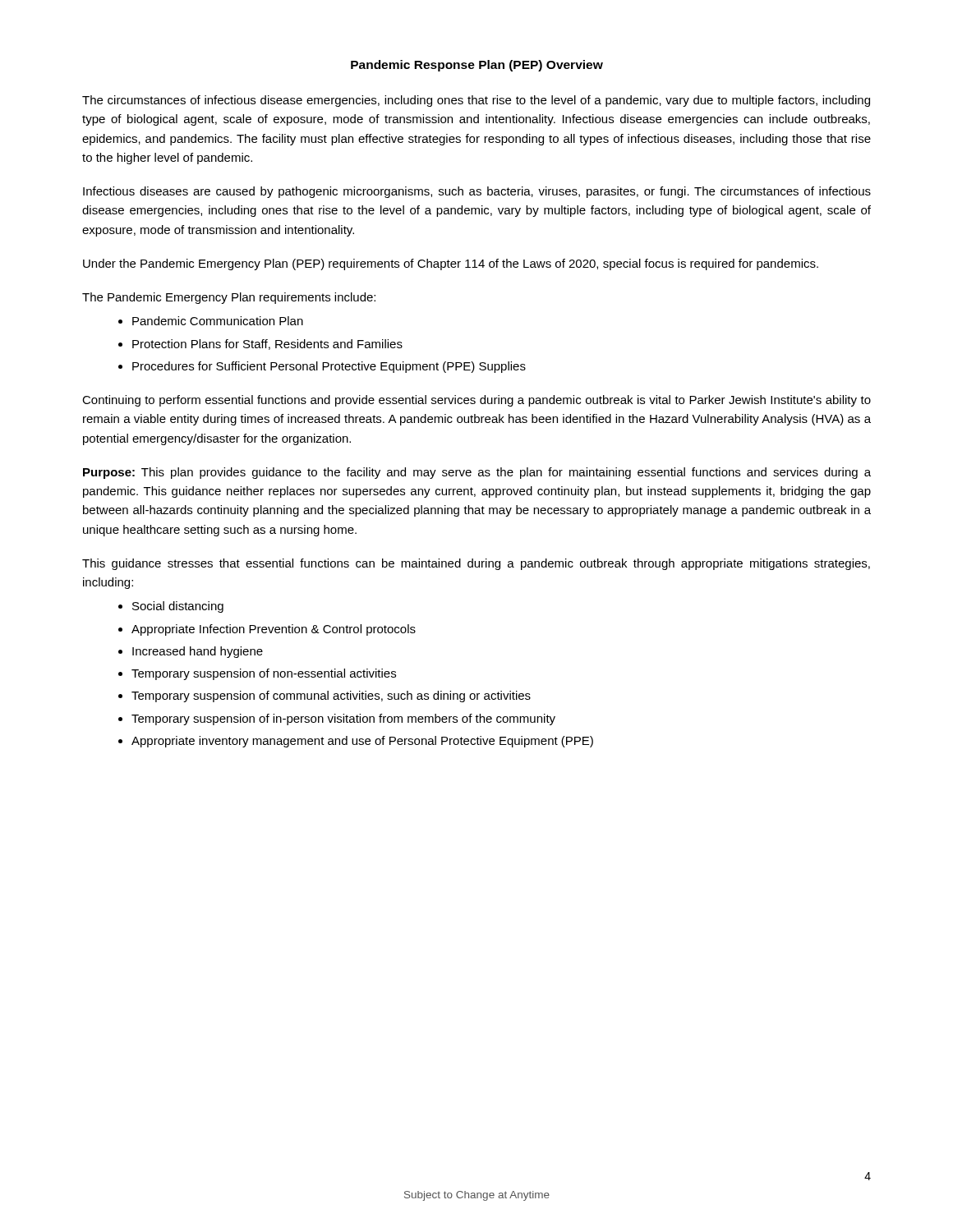The image size is (953, 1232).
Task: Point to the block beginning "Purpose: This plan provides"
Action: coord(476,500)
